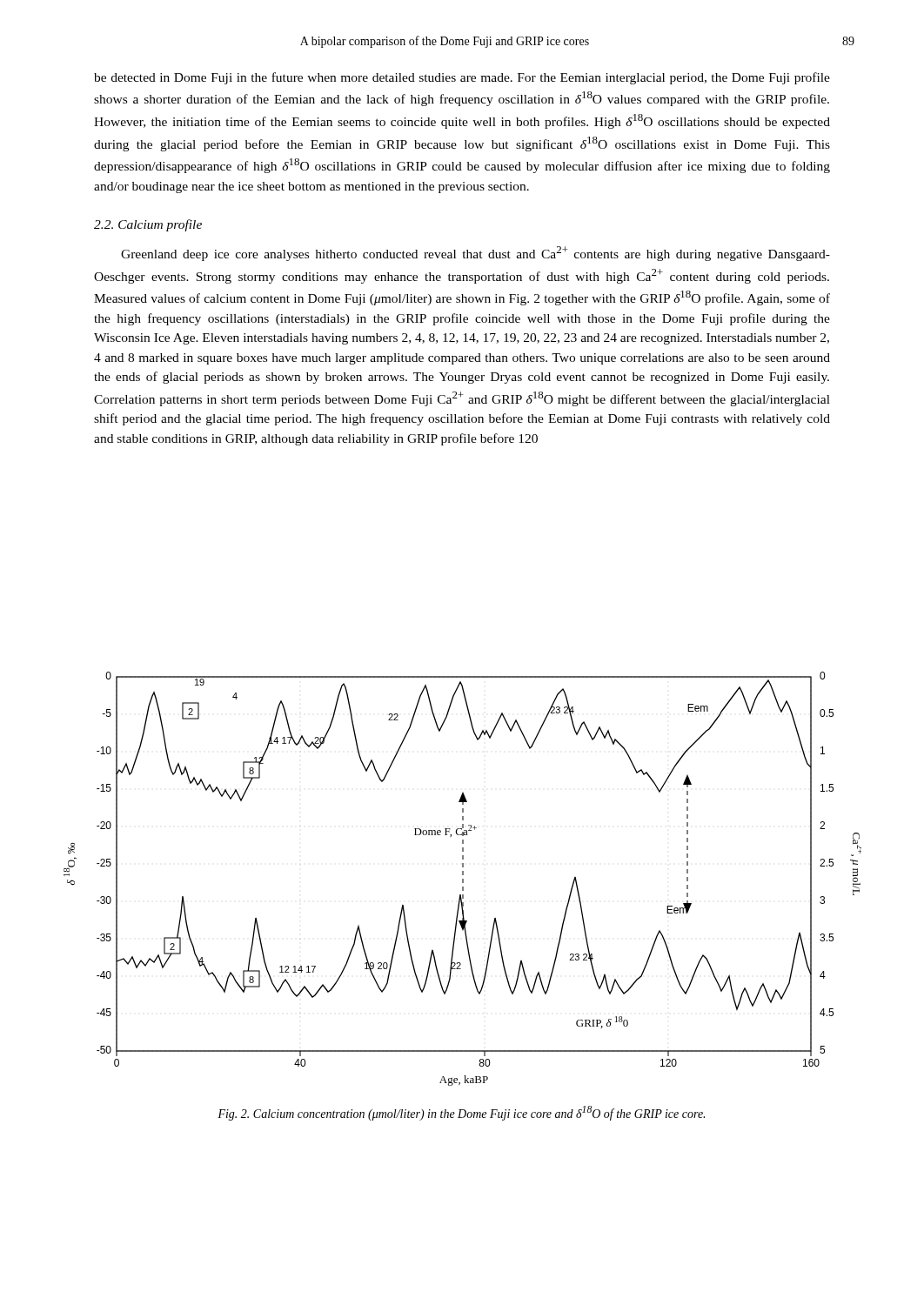
Task: Click the passage that begins "be detected in"
Action: (x=462, y=132)
